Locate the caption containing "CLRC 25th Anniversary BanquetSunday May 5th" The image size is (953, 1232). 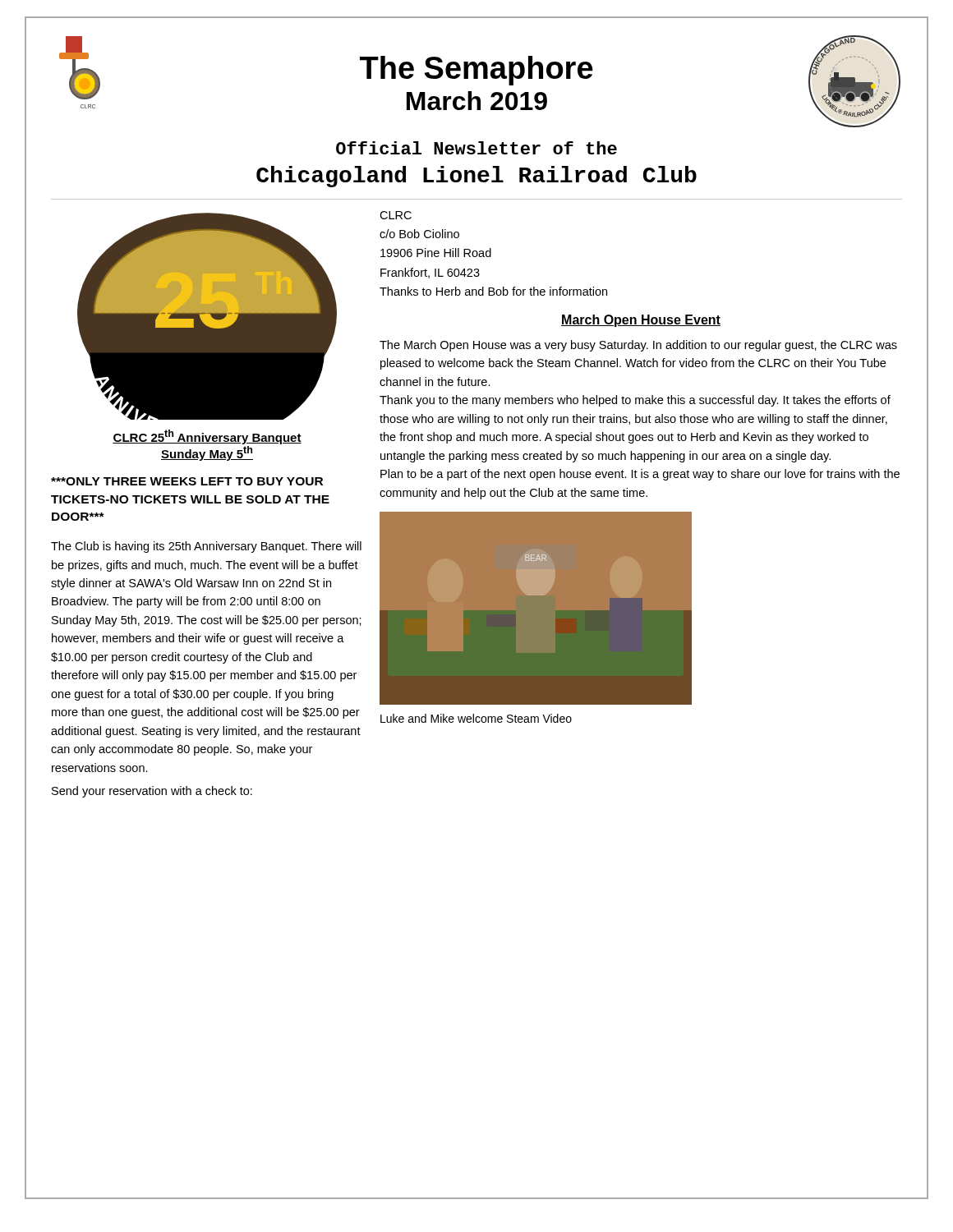click(207, 444)
